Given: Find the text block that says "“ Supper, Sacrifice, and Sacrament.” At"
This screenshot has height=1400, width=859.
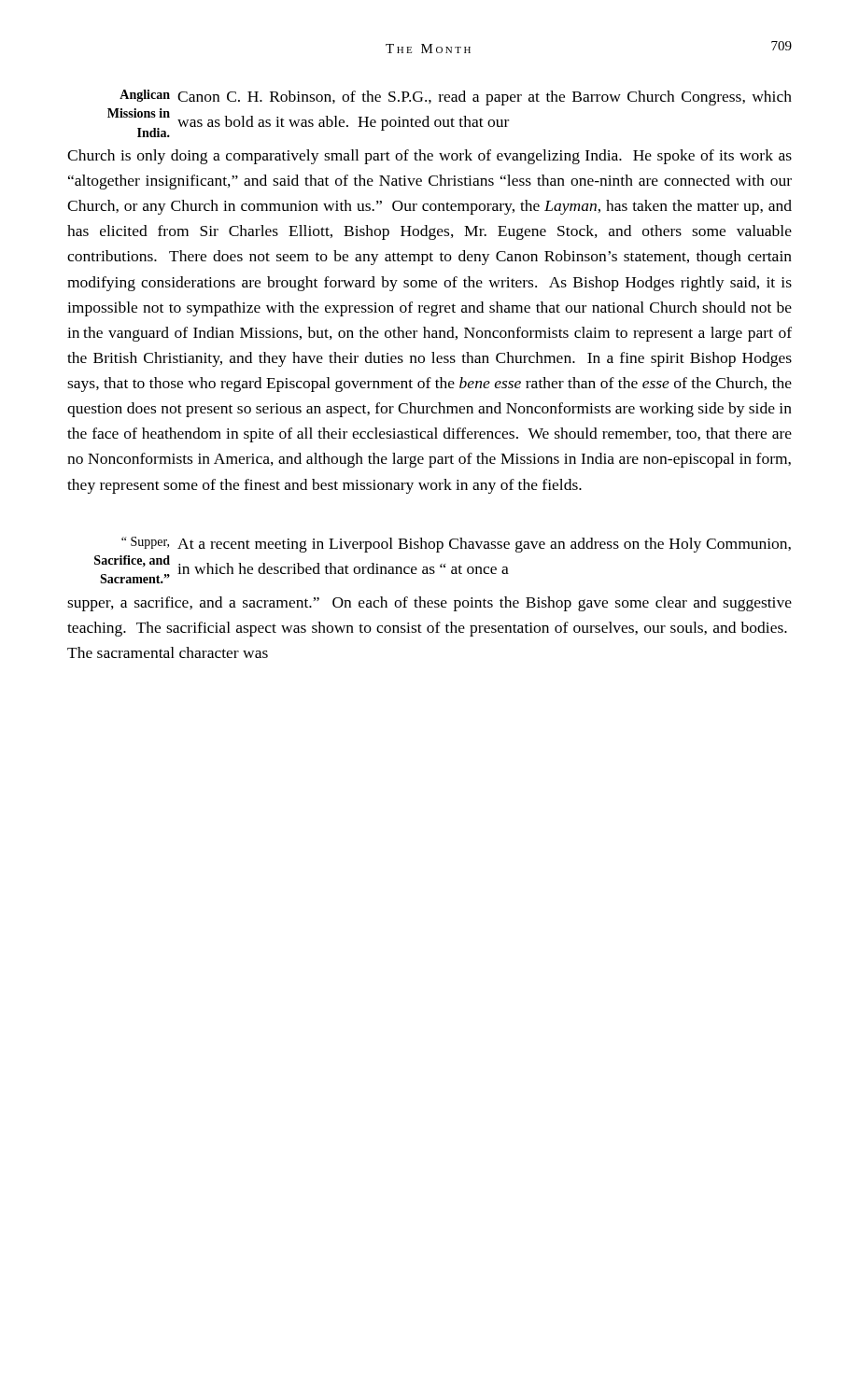Looking at the screenshot, I should coord(430,598).
